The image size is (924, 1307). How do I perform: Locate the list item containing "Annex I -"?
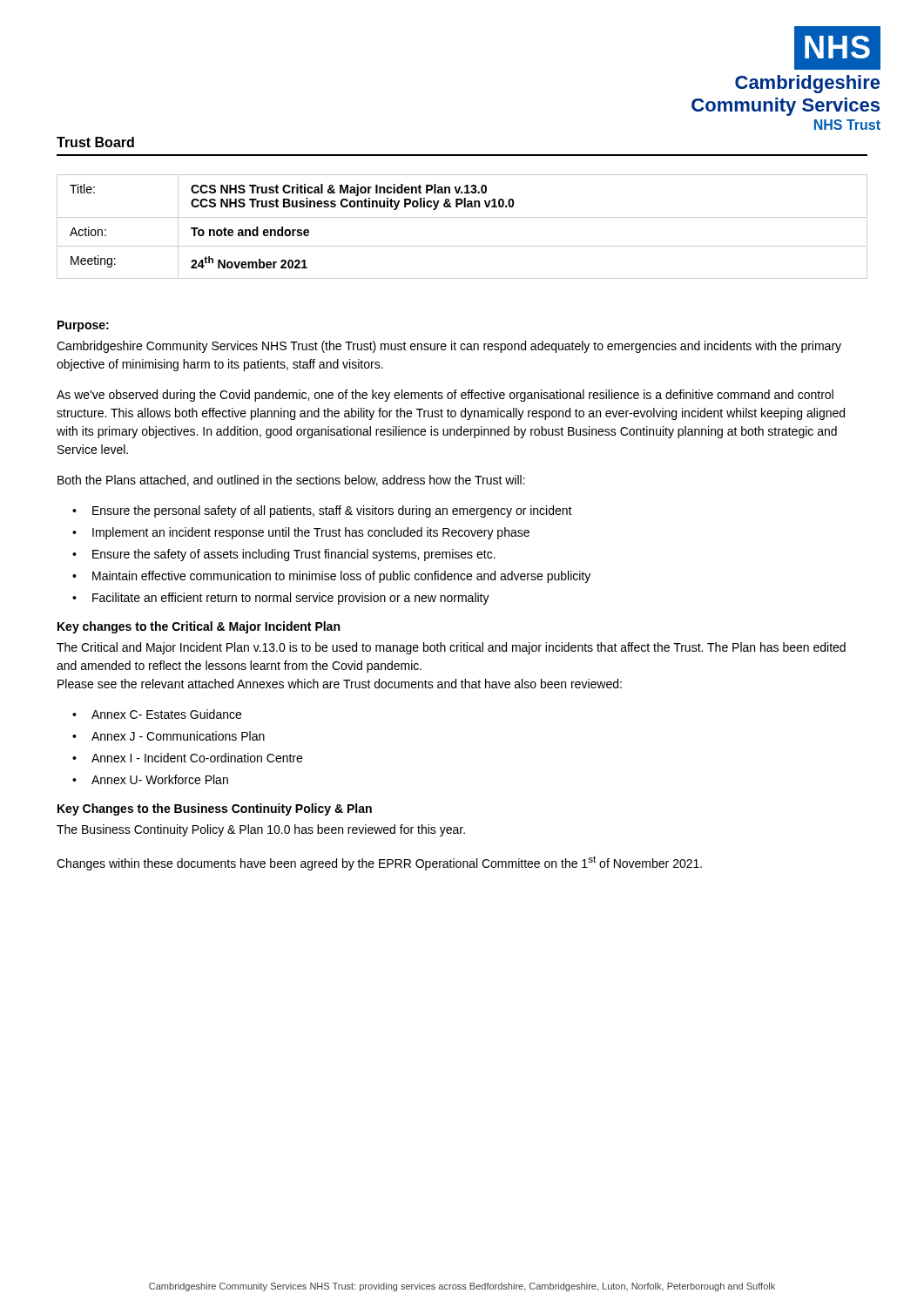[x=197, y=758]
